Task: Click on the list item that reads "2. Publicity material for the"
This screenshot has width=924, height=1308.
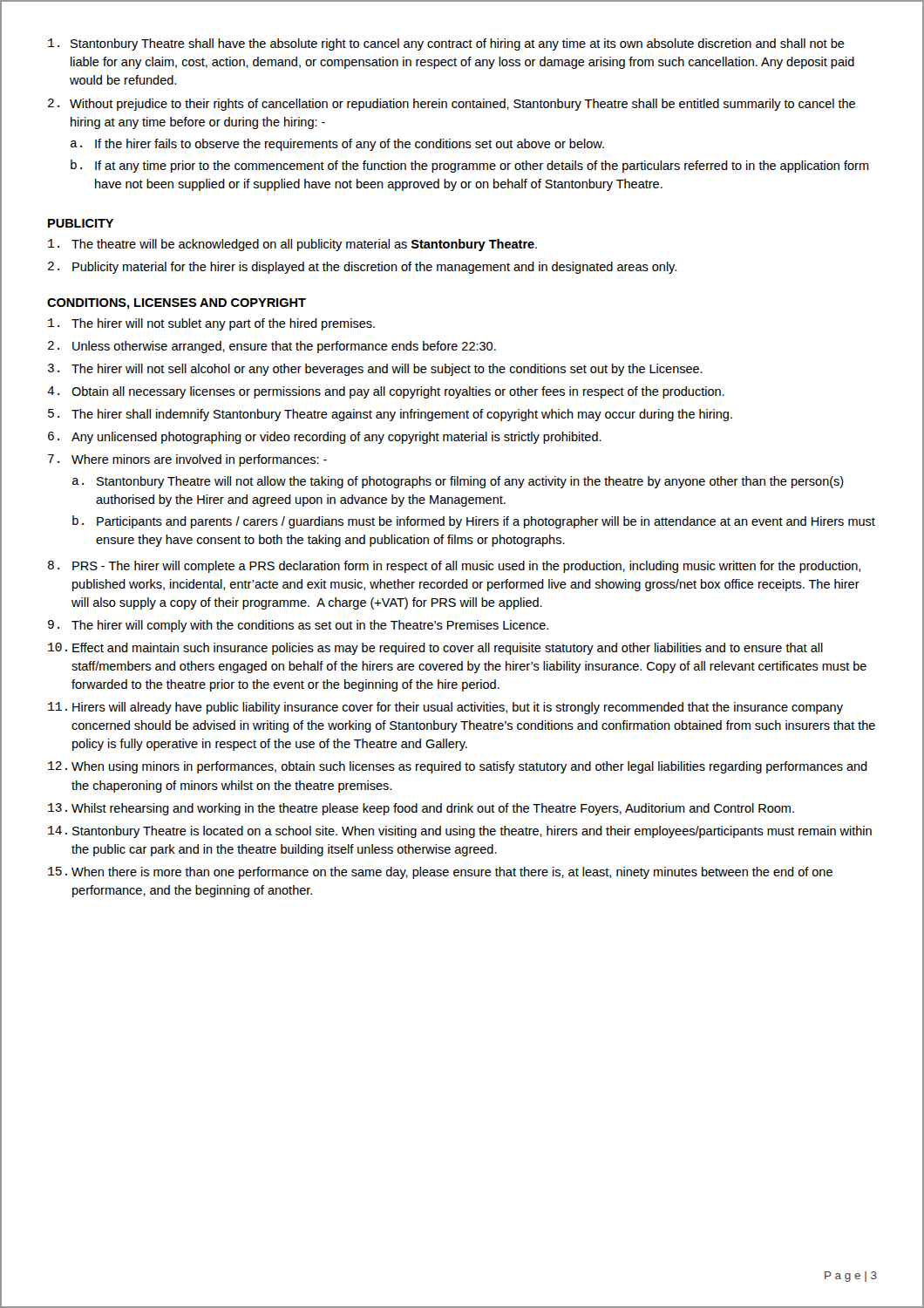Action: 462,267
